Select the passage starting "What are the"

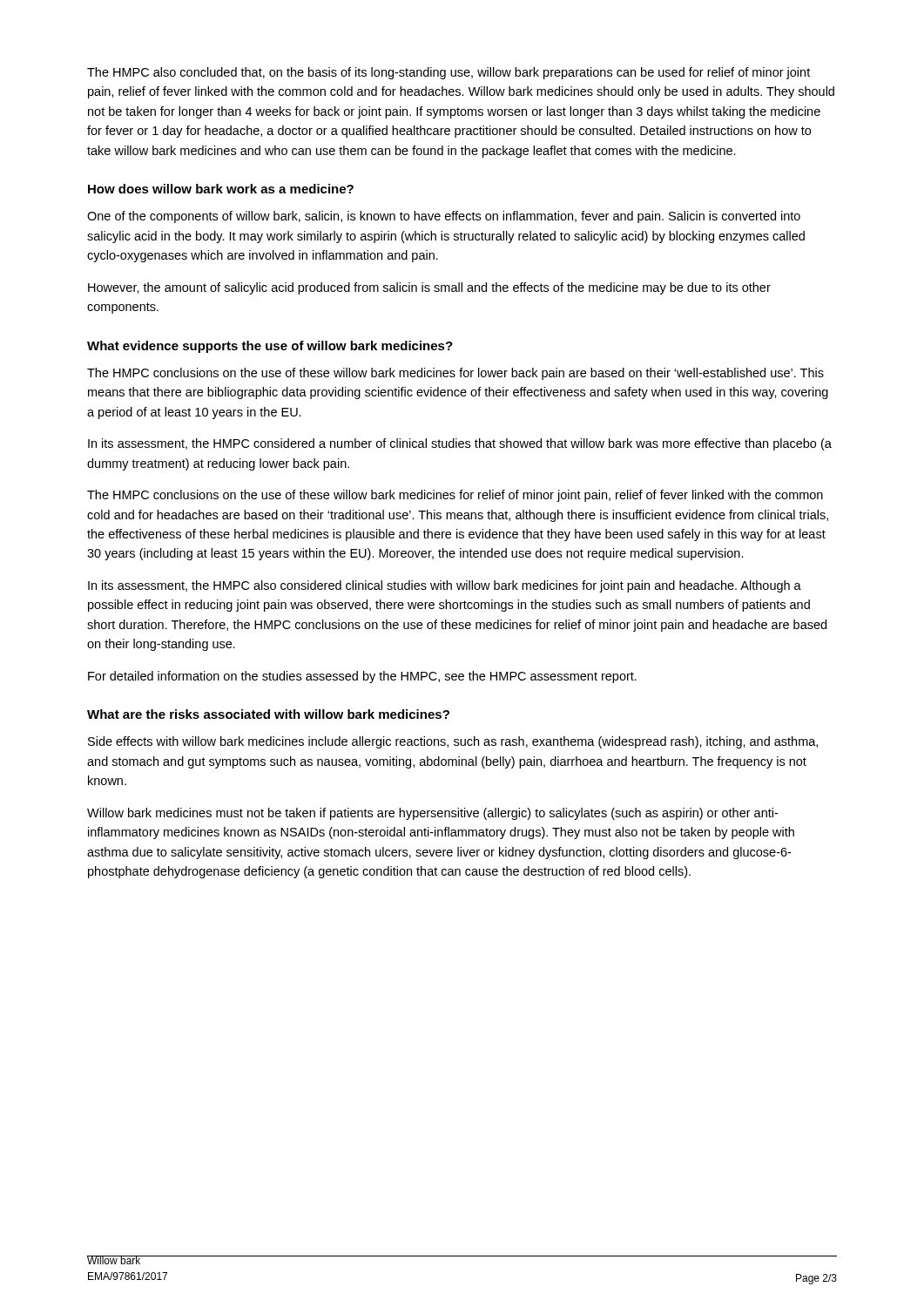269,714
